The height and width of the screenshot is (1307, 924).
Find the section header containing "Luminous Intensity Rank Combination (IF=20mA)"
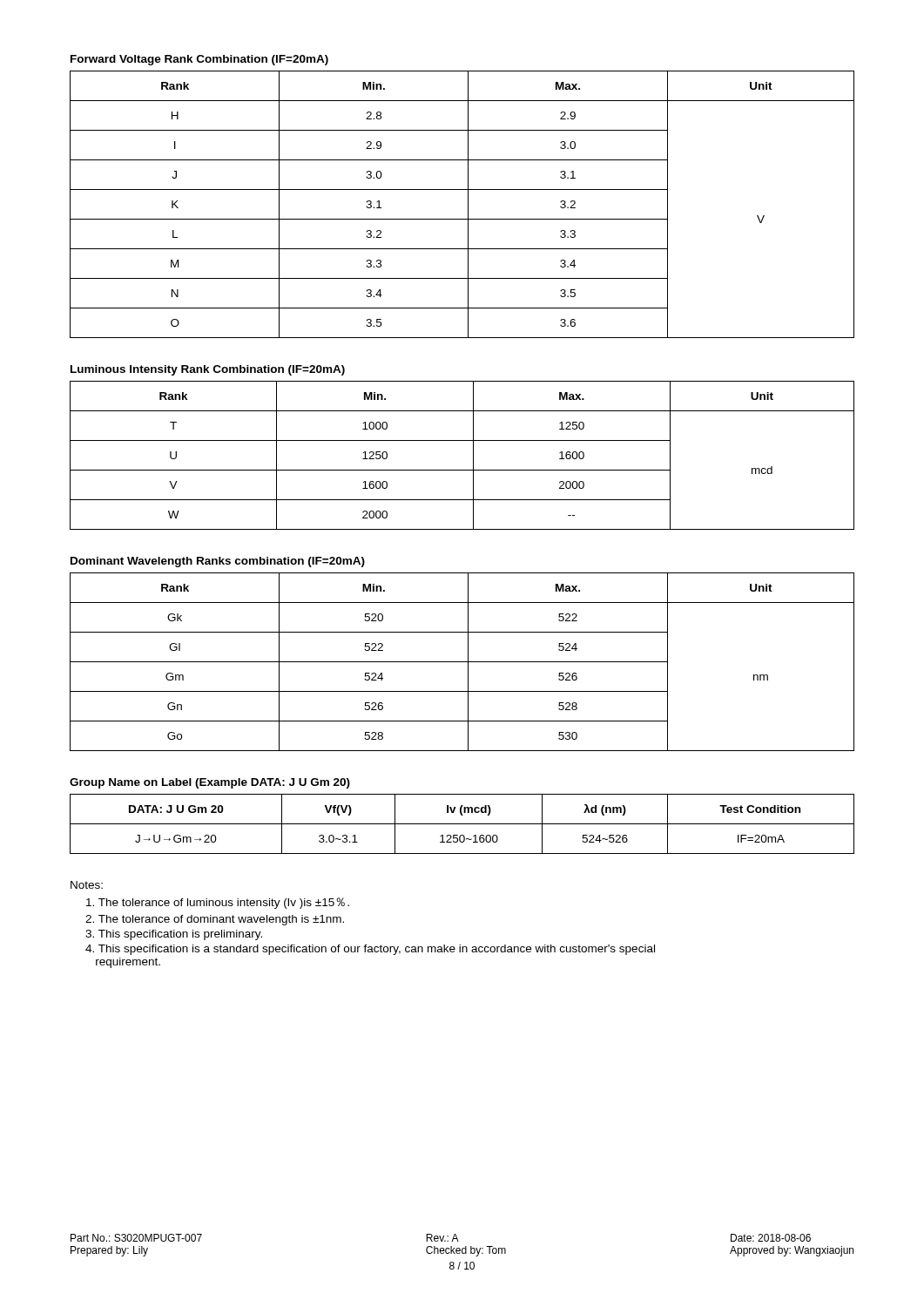207,369
